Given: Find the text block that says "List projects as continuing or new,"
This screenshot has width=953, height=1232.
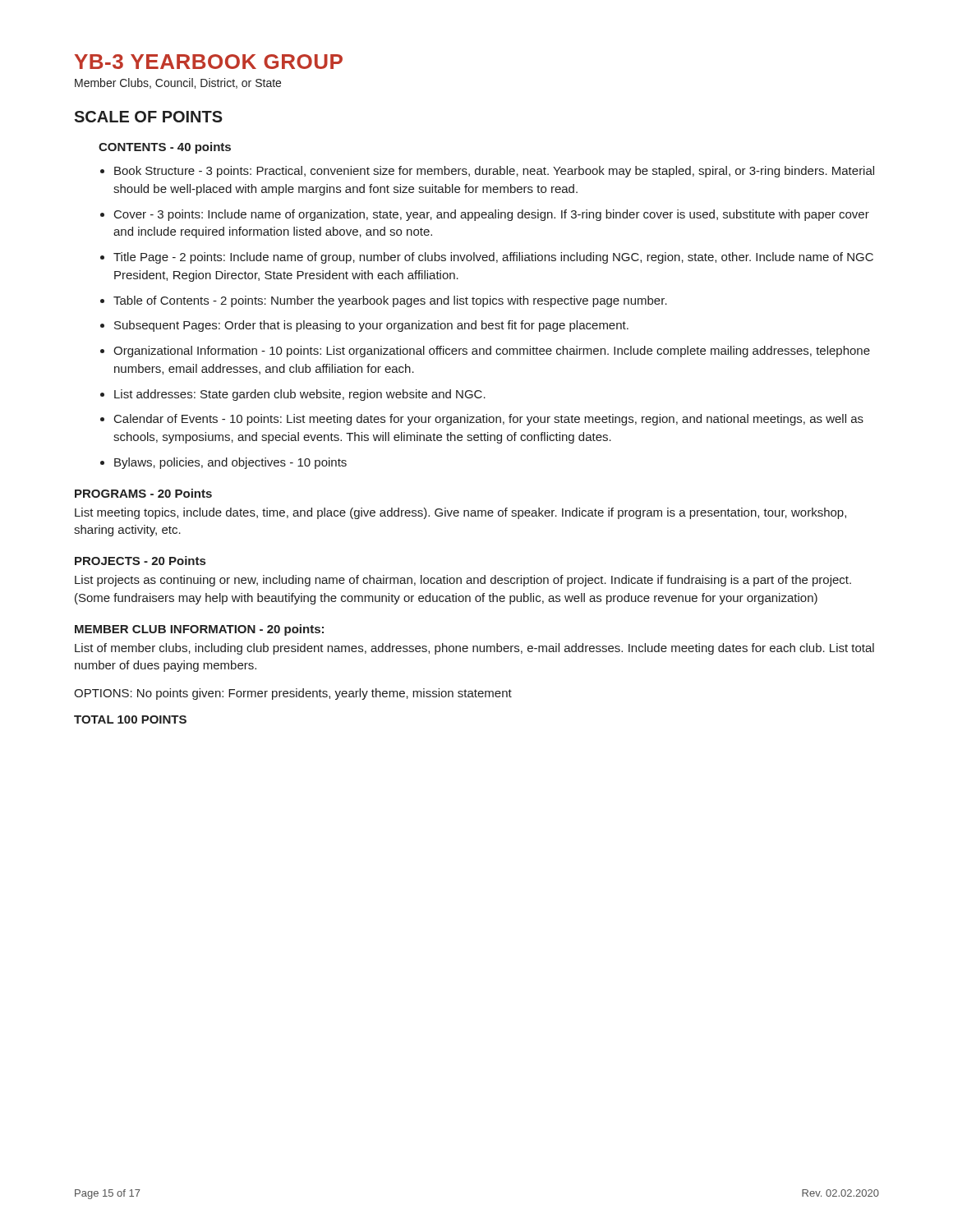Looking at the screenshot, I should pyautogui.click(x=463, y=588).
